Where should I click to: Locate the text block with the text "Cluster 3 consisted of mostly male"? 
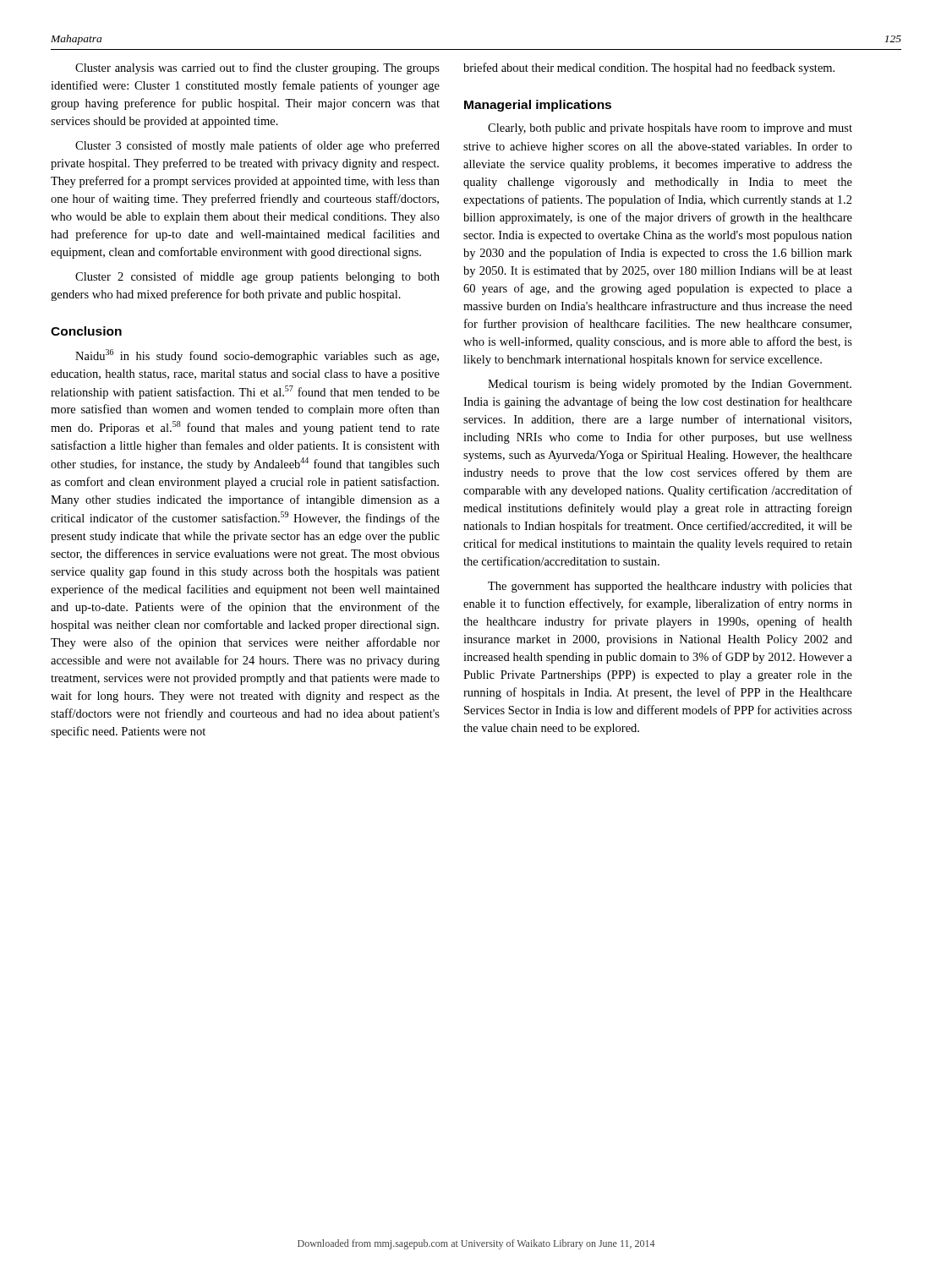coord(245,199)
